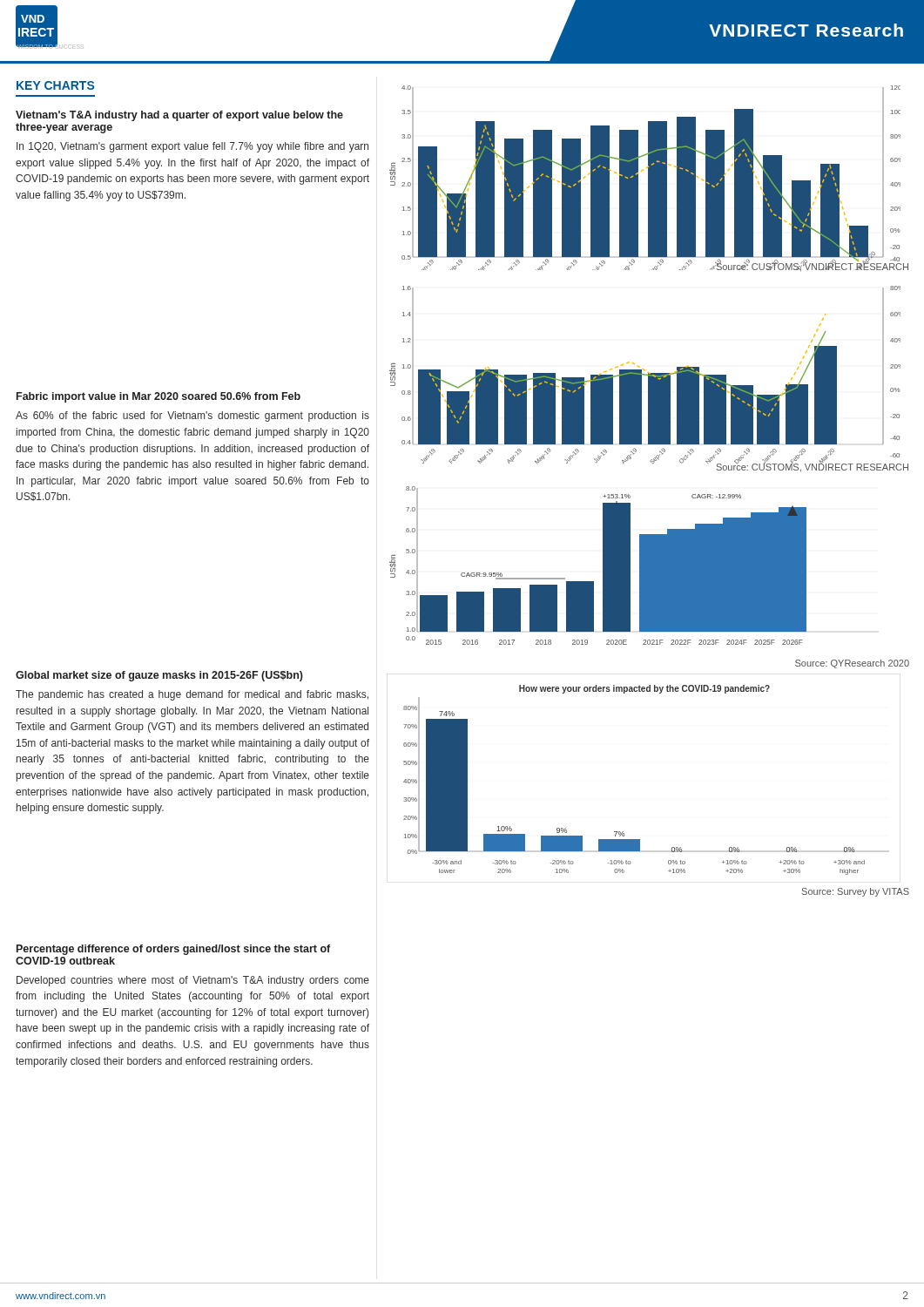This screenshot has width=924, height=1307.
Task: Click on the text block that says "In 1Q20, Vietnam's"
Action: coord(192,171)
